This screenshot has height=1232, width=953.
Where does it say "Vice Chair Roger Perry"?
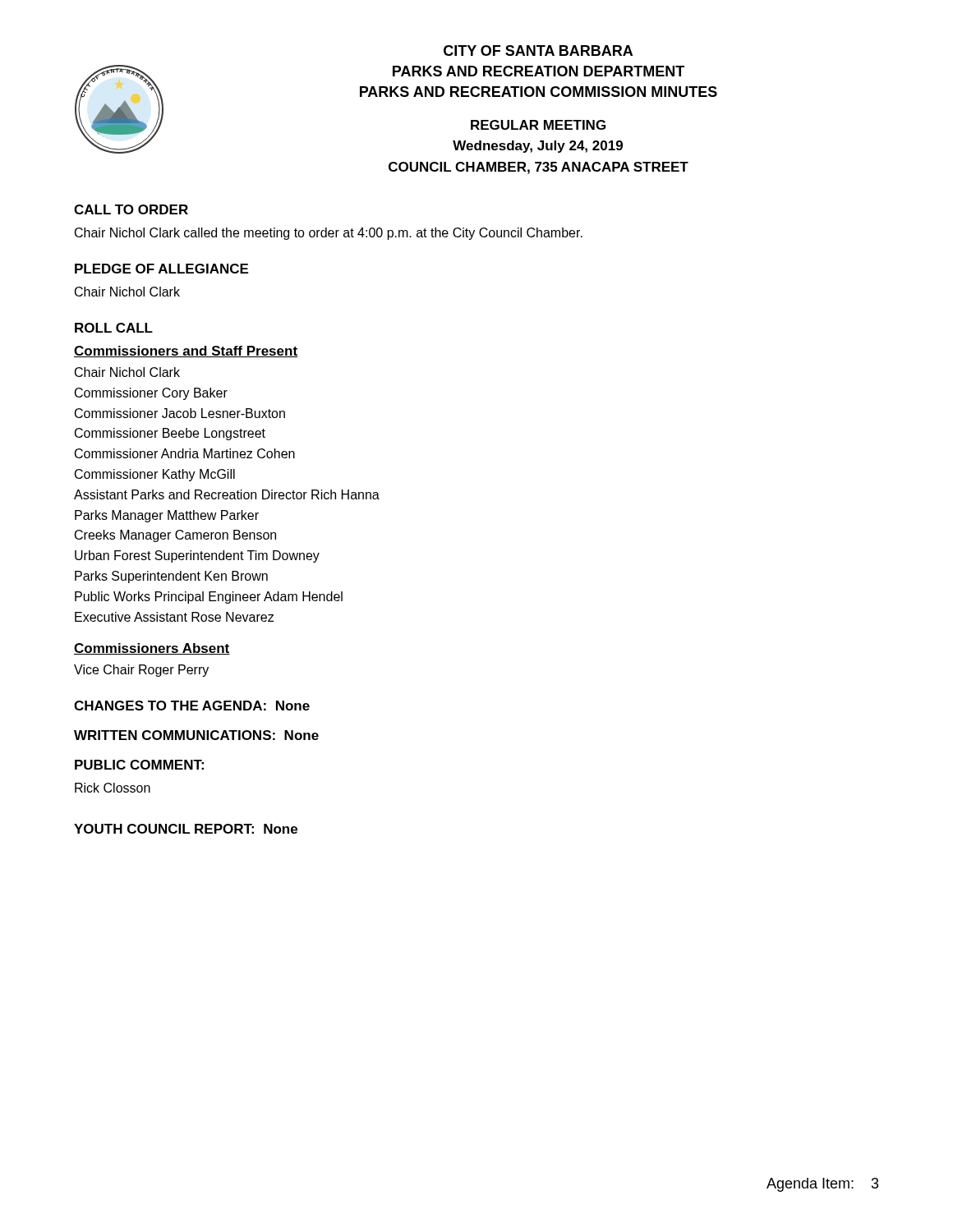pyautogui.click(x=141, y=670)
